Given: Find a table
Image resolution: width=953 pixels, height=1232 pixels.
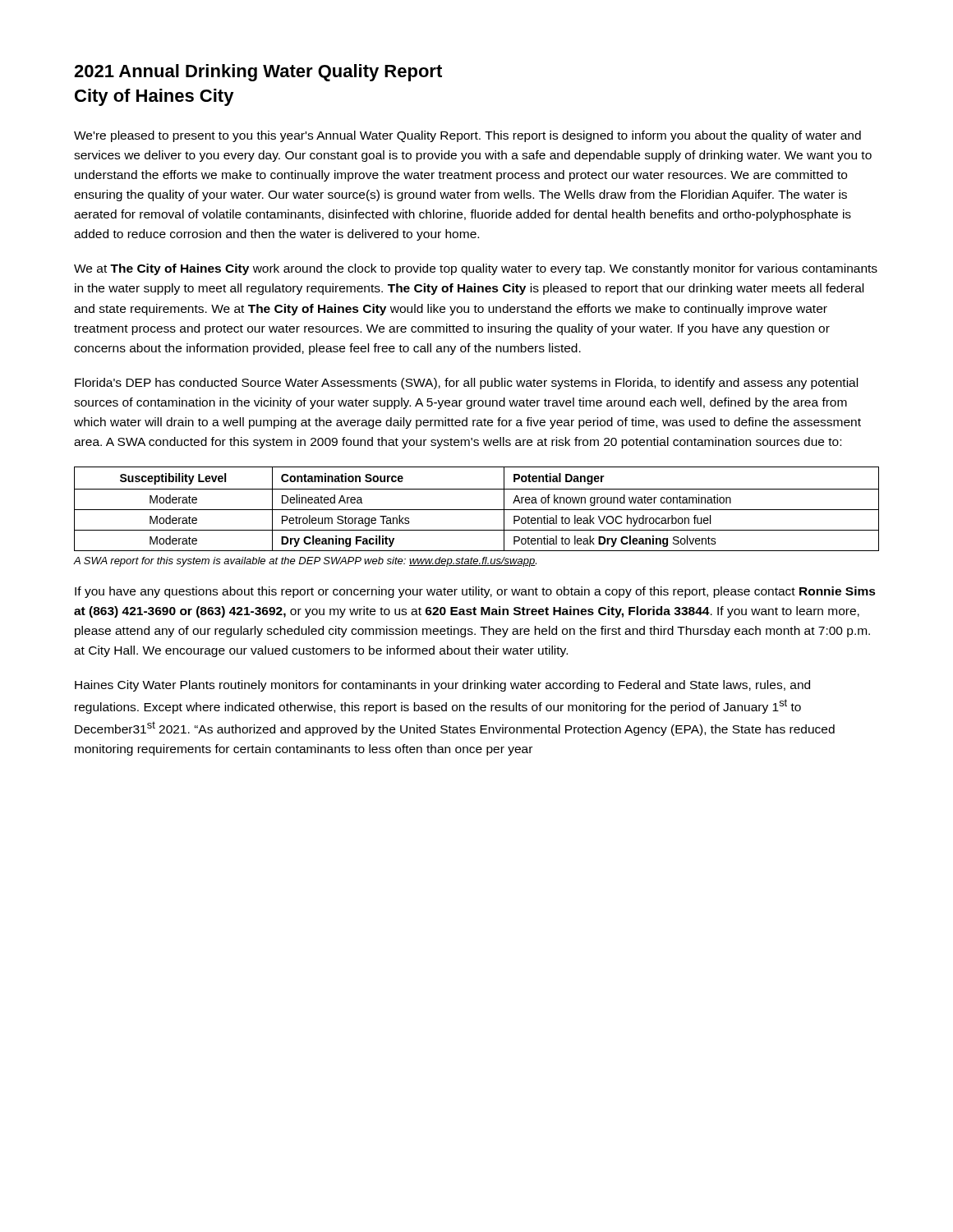Looking at the screenshot, I should pyautogui.click(x=476, y=509).
